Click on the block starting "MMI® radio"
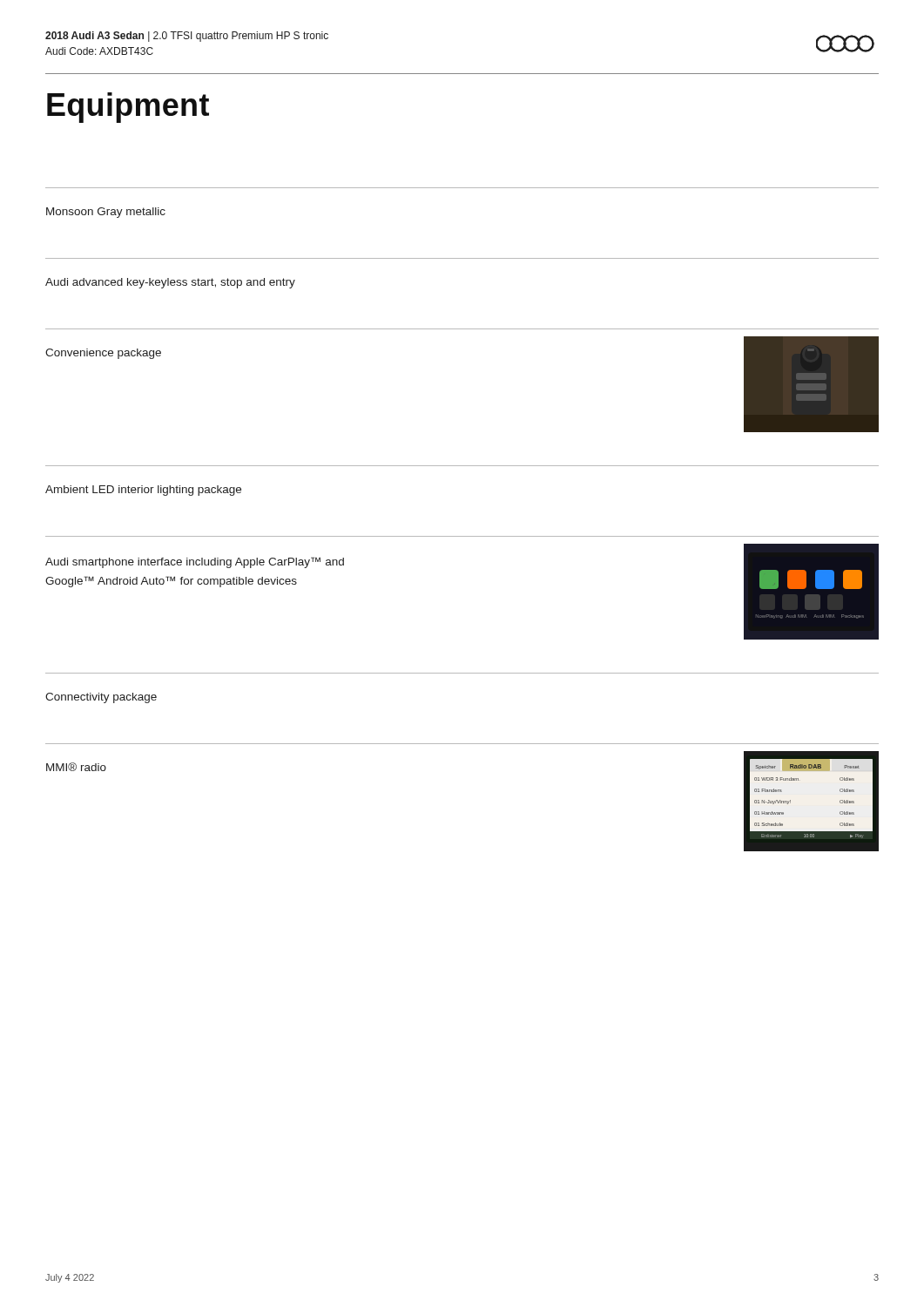Image resolution: width=924 pixels, height=1307 pixels. [76, 767]
